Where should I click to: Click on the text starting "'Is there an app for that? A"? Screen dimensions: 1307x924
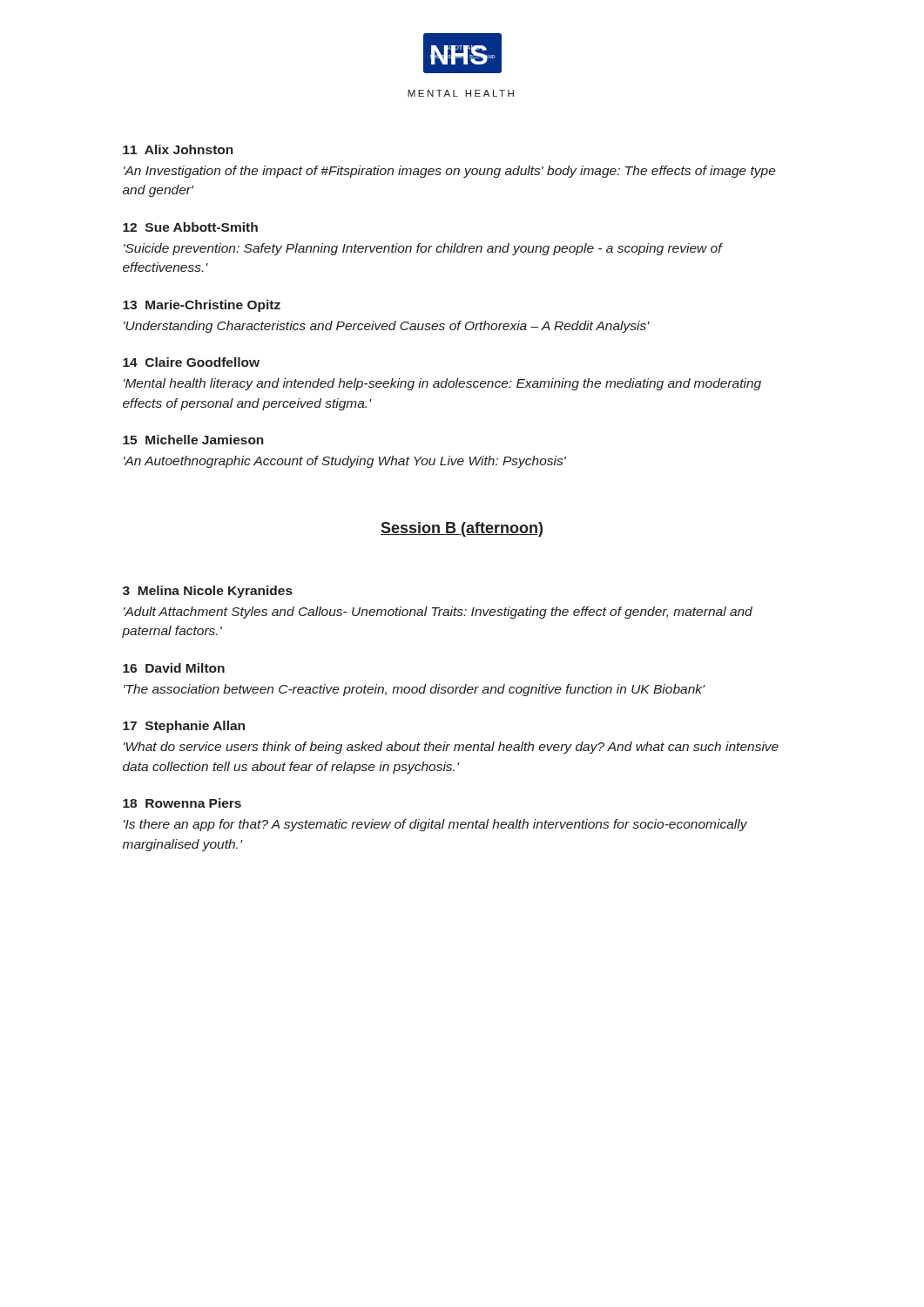[435, 834]
